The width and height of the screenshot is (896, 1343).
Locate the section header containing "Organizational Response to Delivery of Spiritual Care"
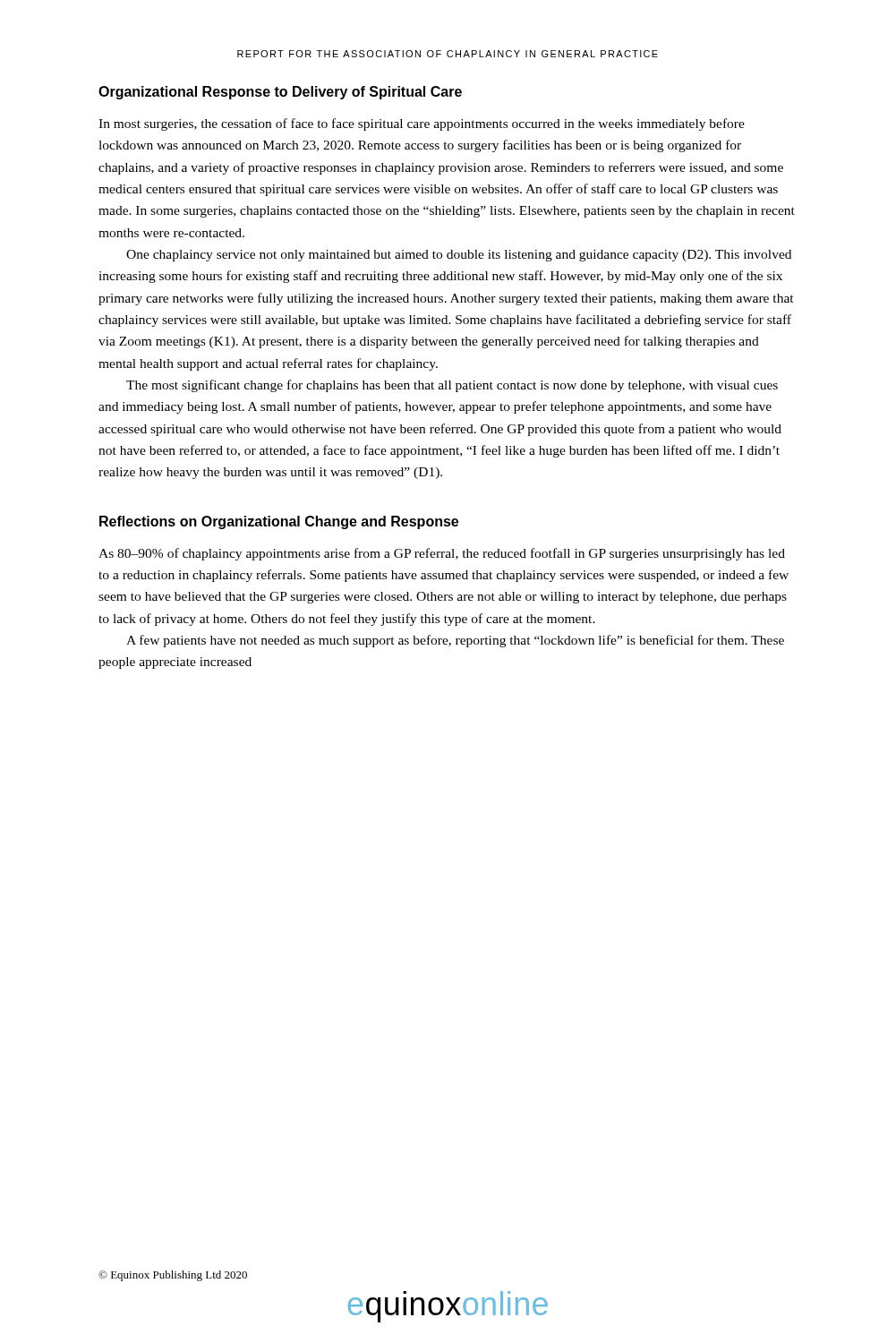pos(280,92)
